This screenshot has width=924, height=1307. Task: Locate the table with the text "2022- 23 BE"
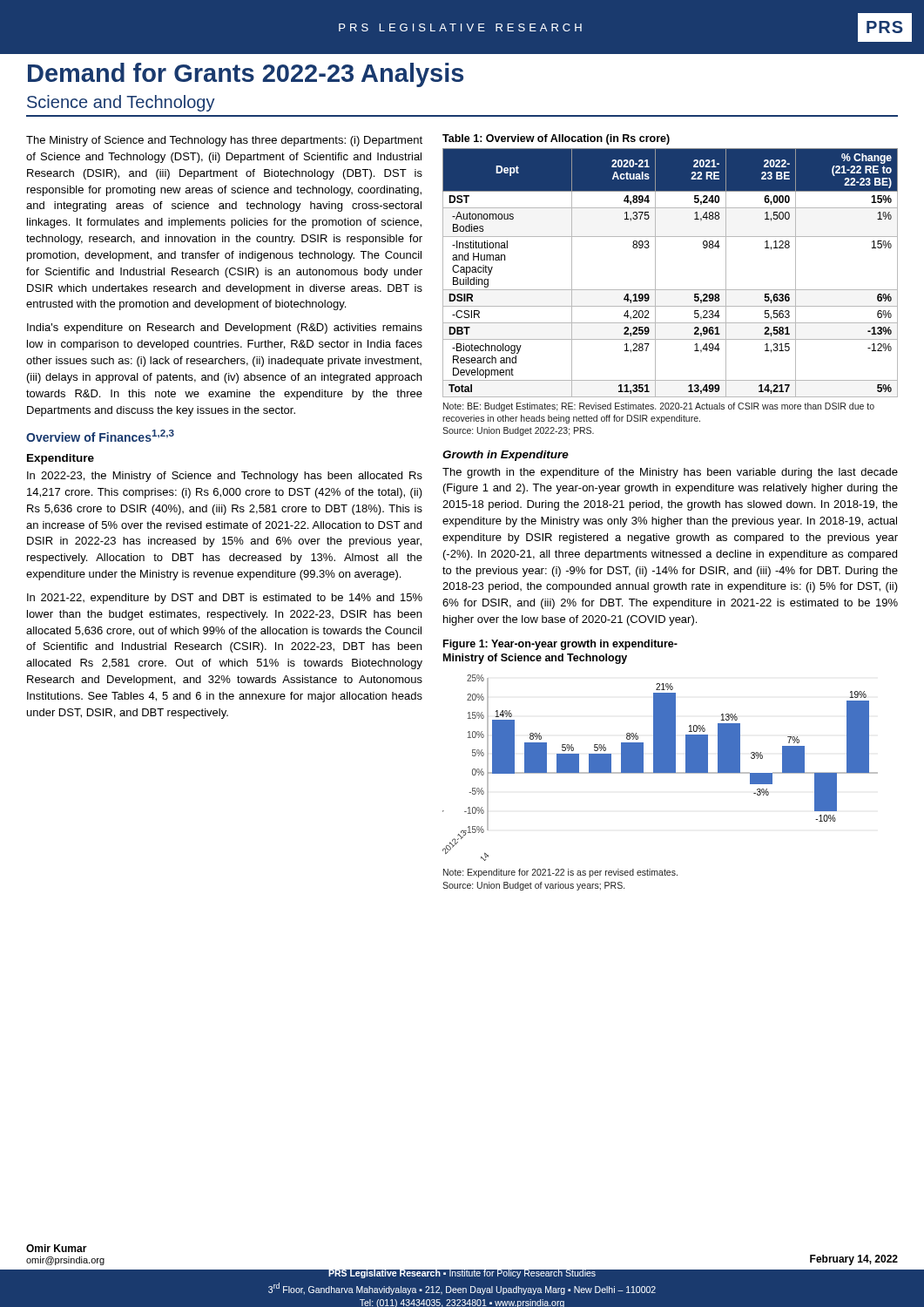click(x=670, y=285)
